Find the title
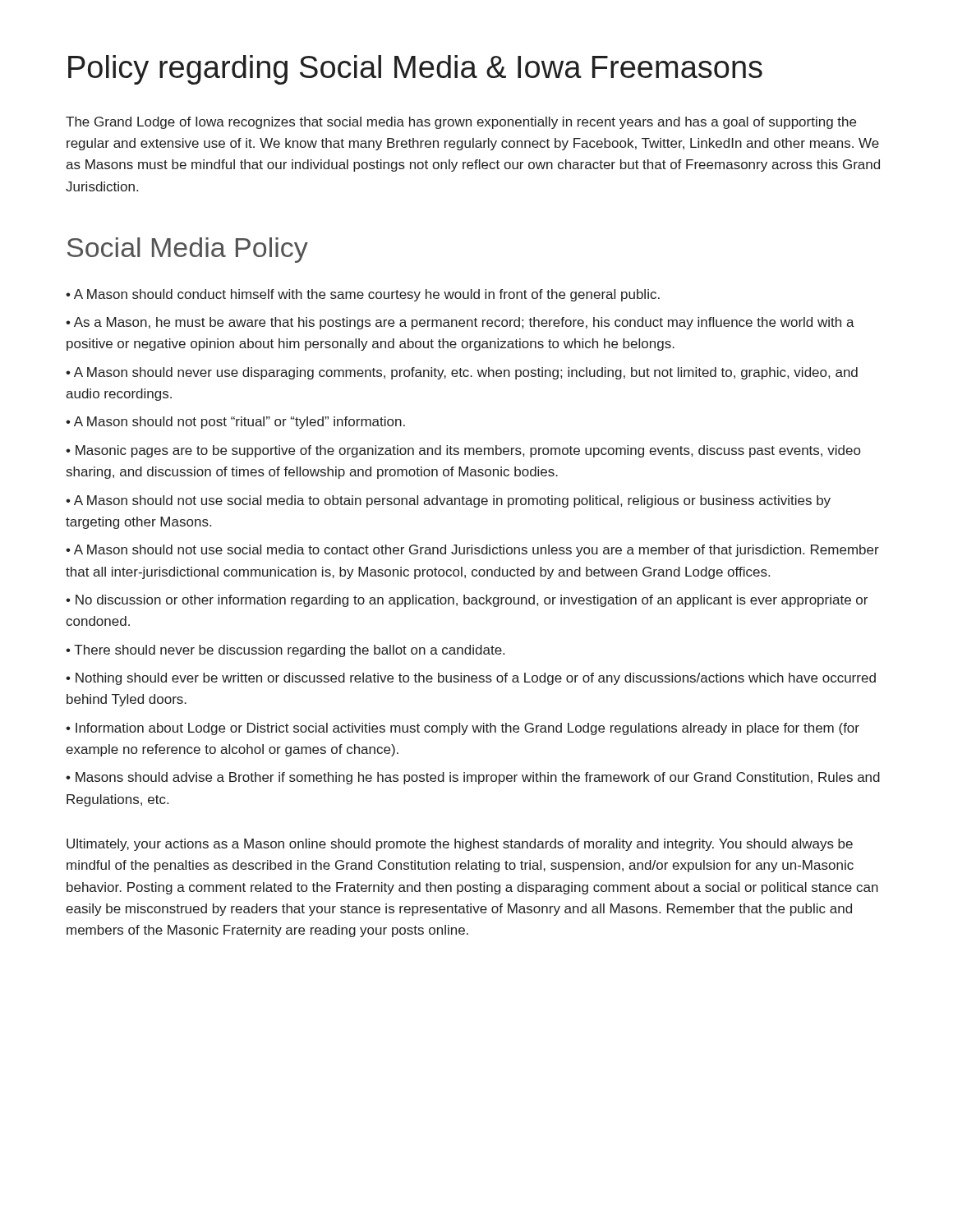 tap(476, 68)
